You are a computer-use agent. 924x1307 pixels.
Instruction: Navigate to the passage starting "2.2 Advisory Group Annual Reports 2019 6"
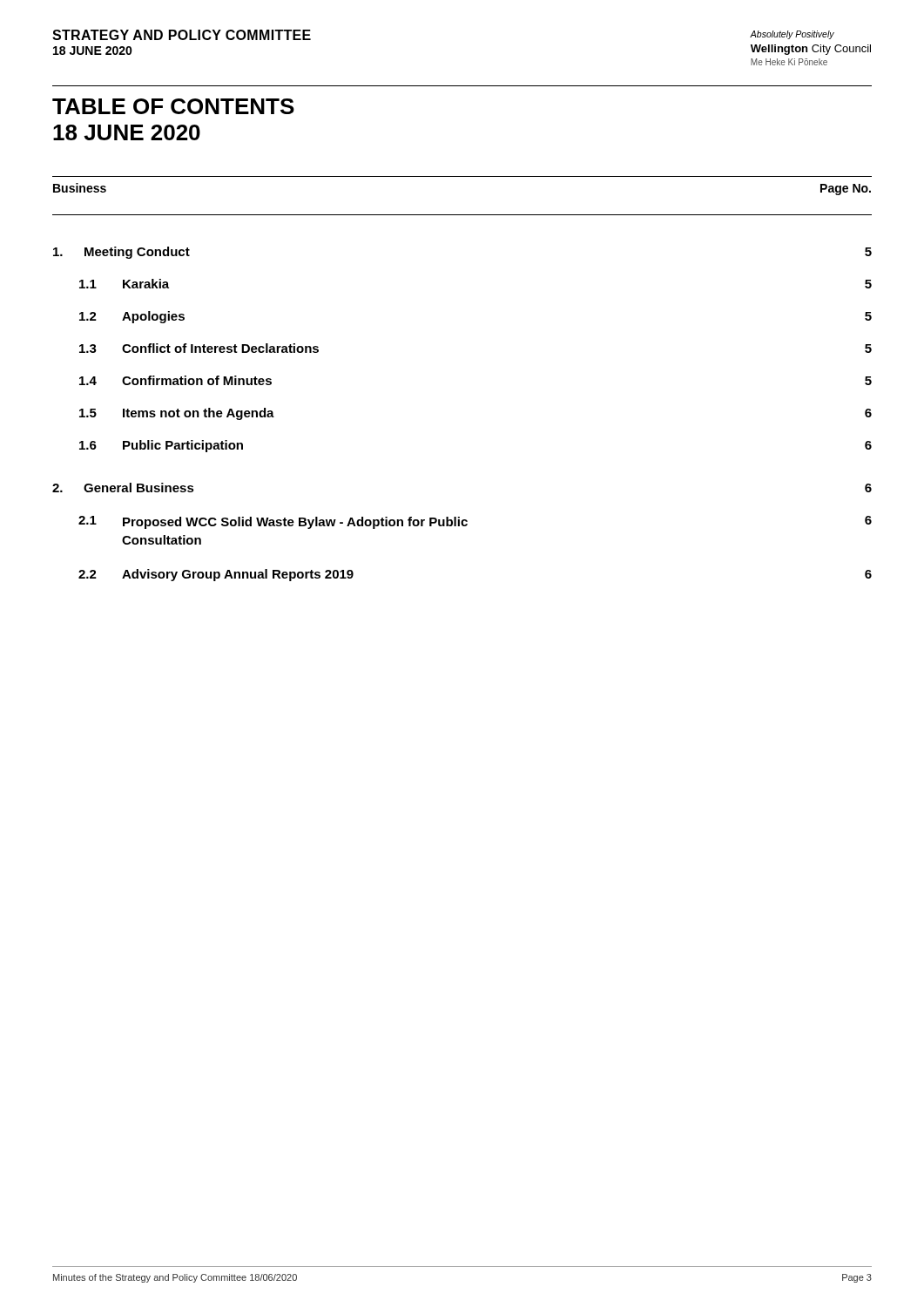[x=231, y=575]
